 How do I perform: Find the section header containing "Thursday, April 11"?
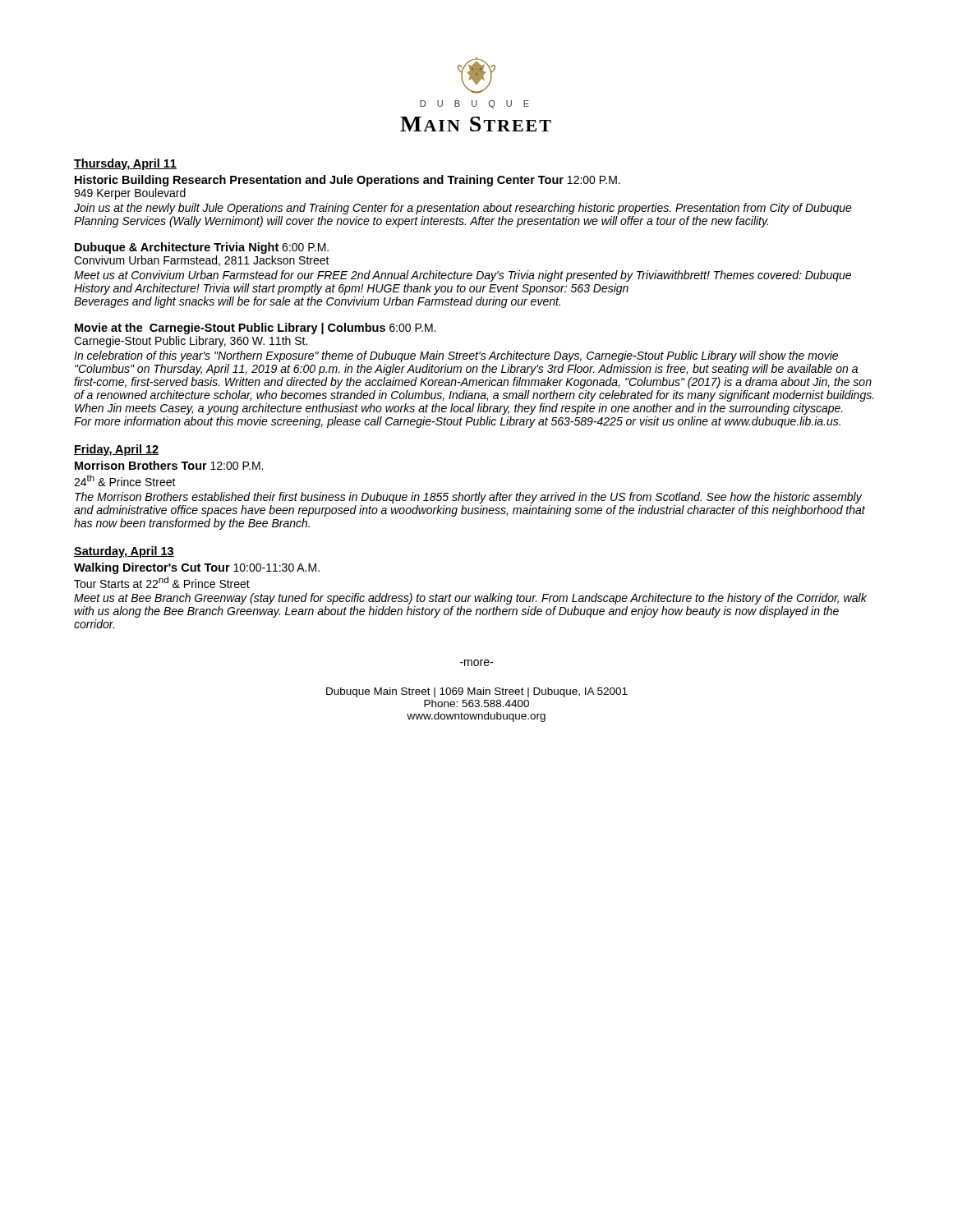[125, 163]
